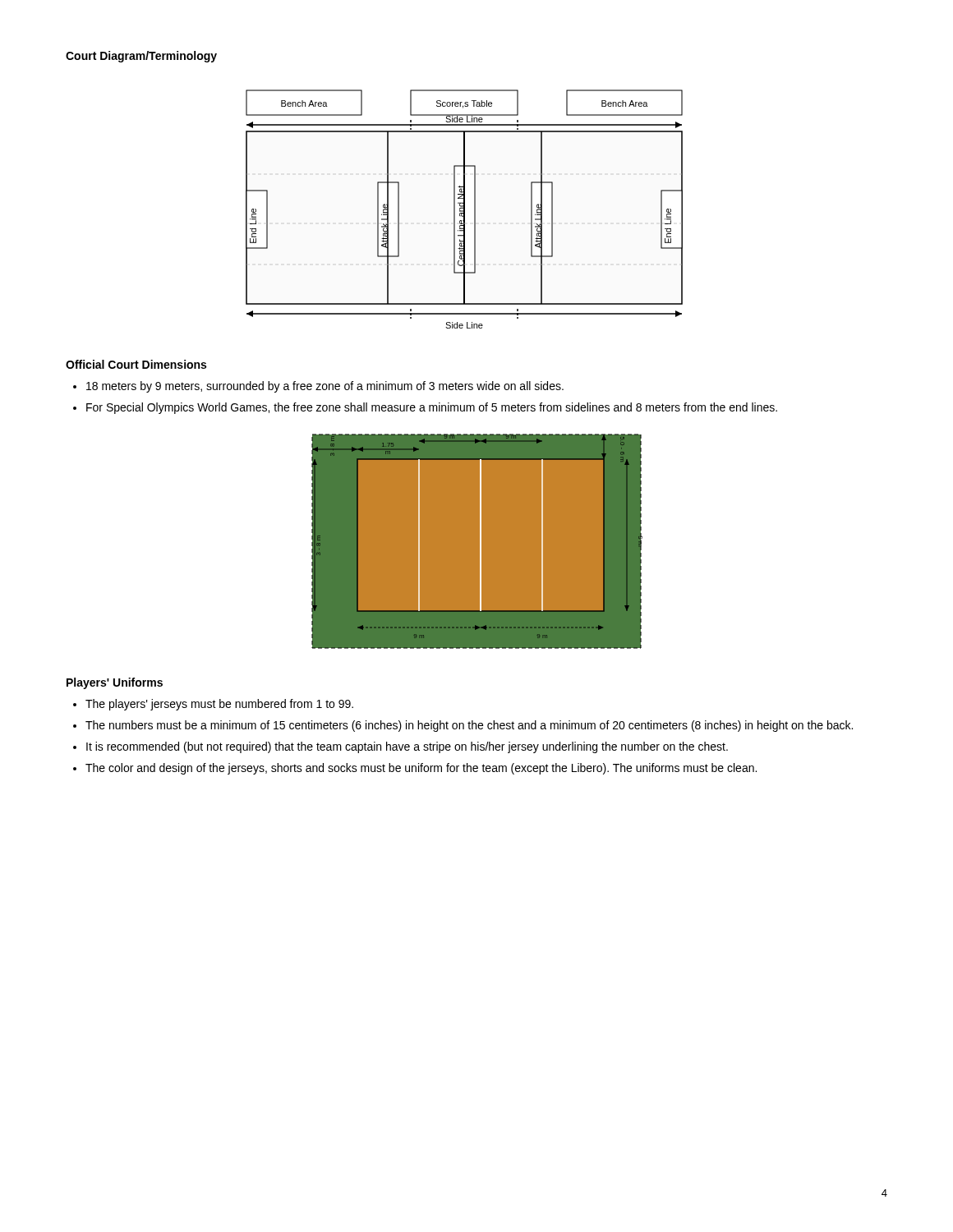Click the passage that begins "The color and design of the"
The image size is (953, 1232).
(422, 768)
